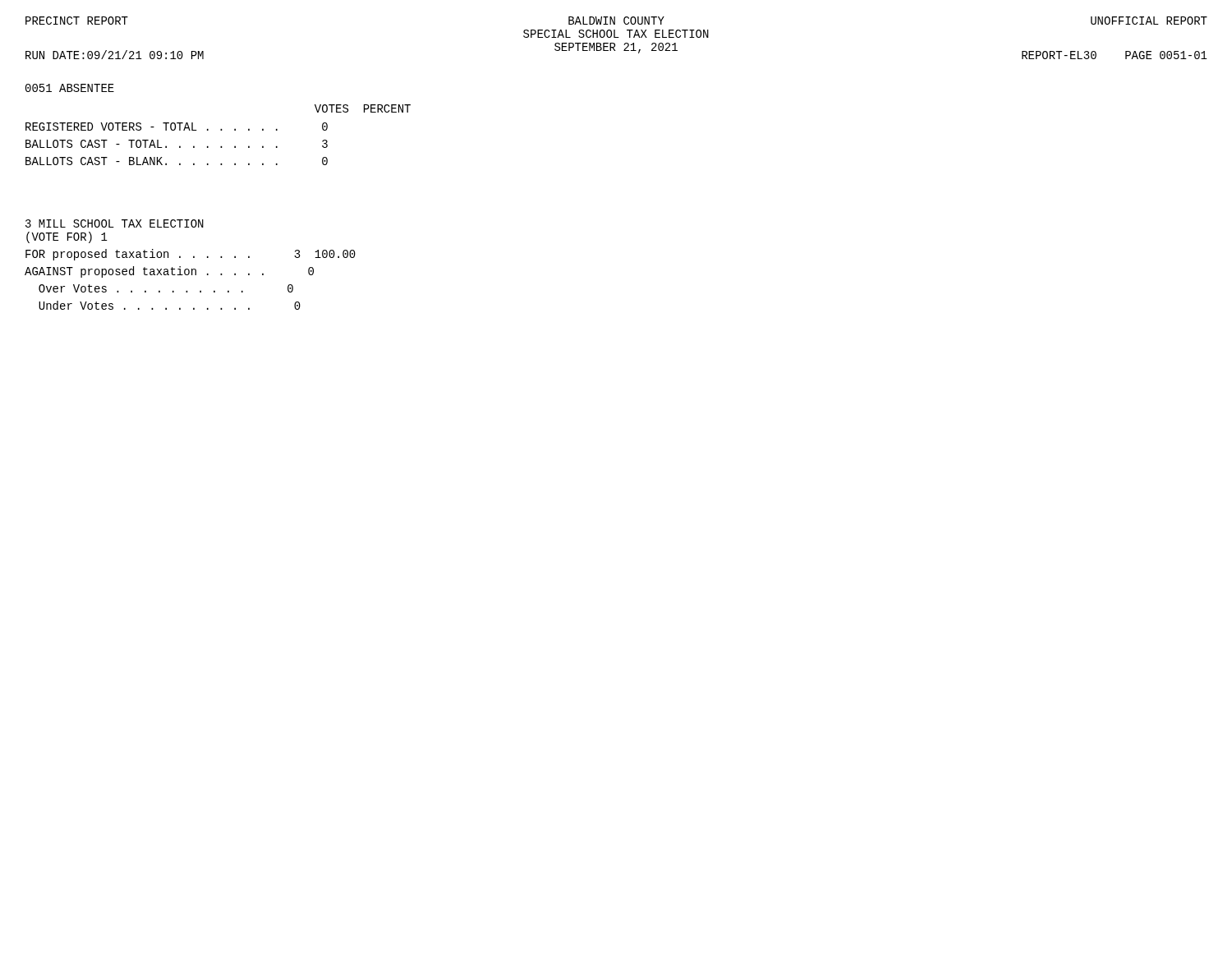Point to the element starting "3 MILL SCHOOL TAX ELECTION (VOTE"
Screen dimensions: 953x1232
[114, 231]
